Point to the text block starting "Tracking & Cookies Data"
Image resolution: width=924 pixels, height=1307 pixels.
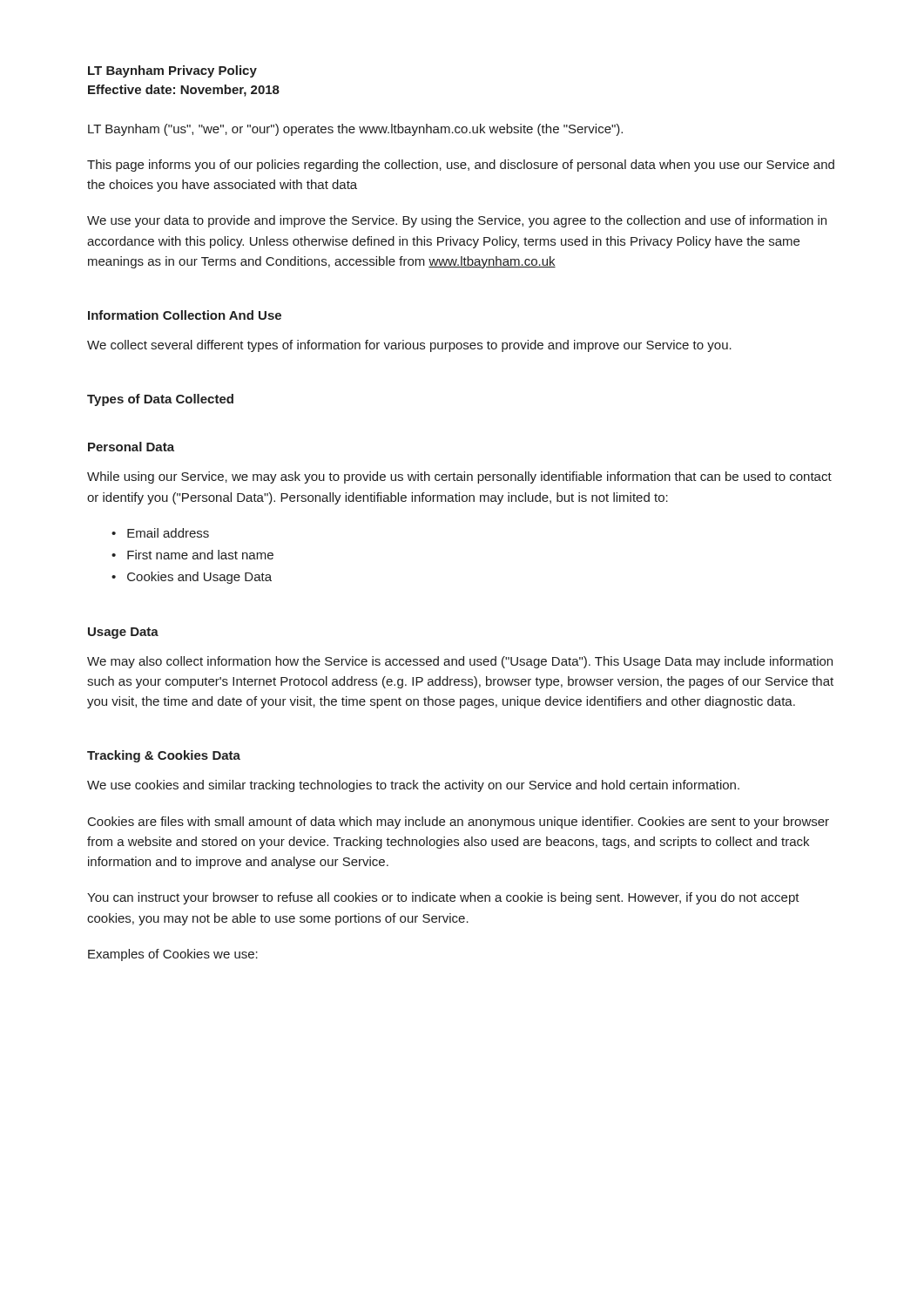[164, 755]
